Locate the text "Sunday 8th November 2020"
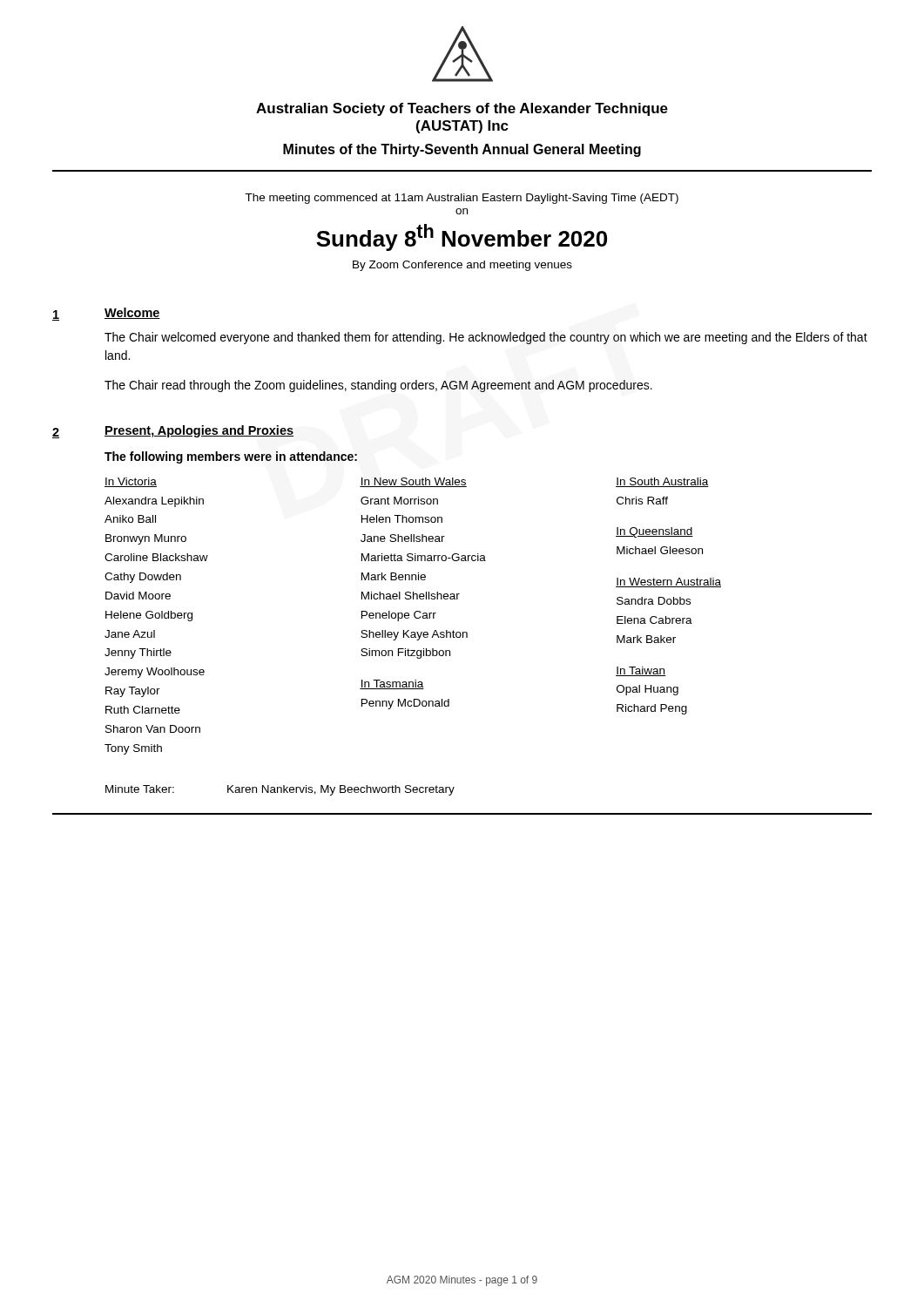Screen dimensions: 1307x924 (x=462, y=236)
